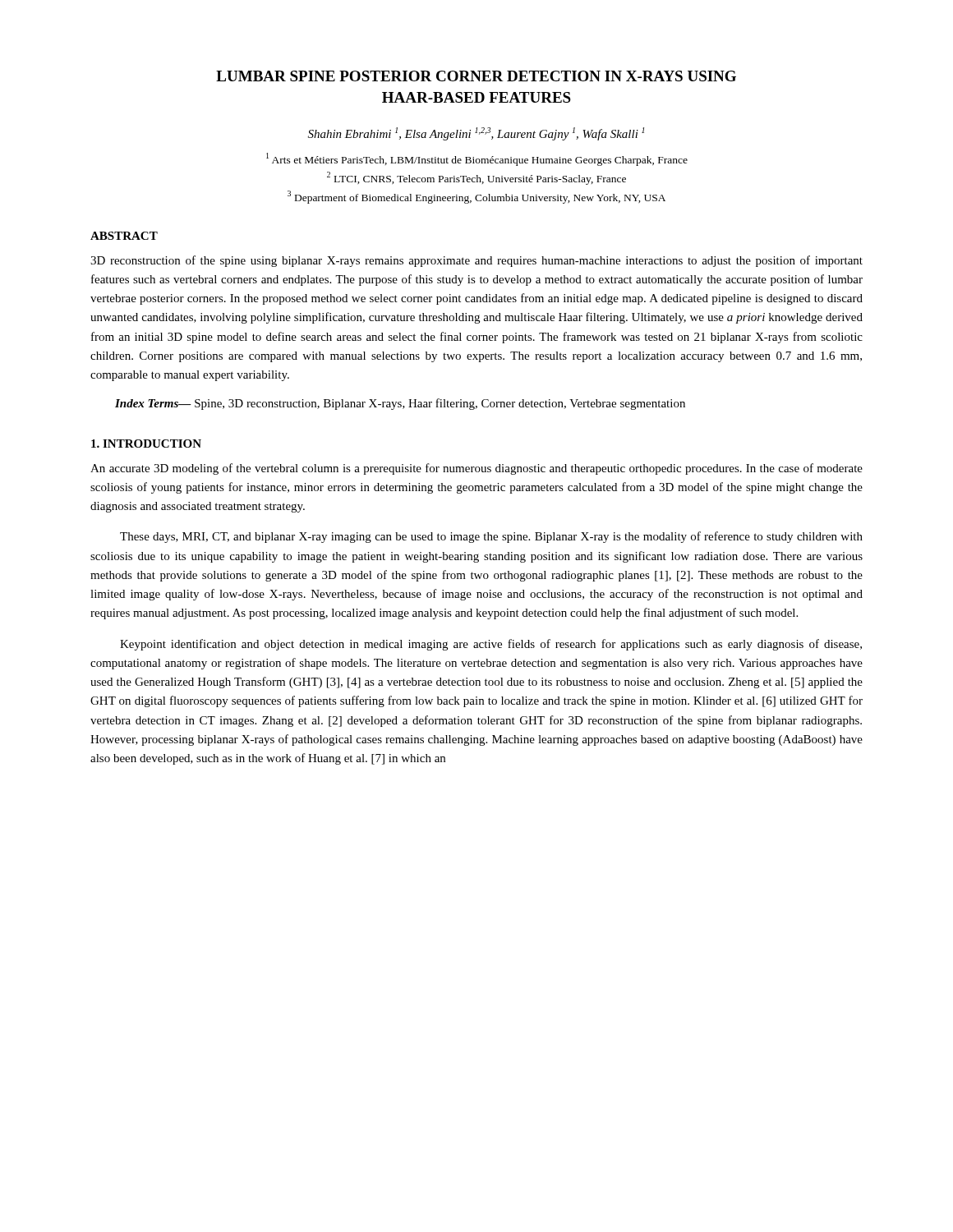Select the passage starting "These days, MRI, CT,"
Screen dimensions: 1232x953
tap(476, 575)
